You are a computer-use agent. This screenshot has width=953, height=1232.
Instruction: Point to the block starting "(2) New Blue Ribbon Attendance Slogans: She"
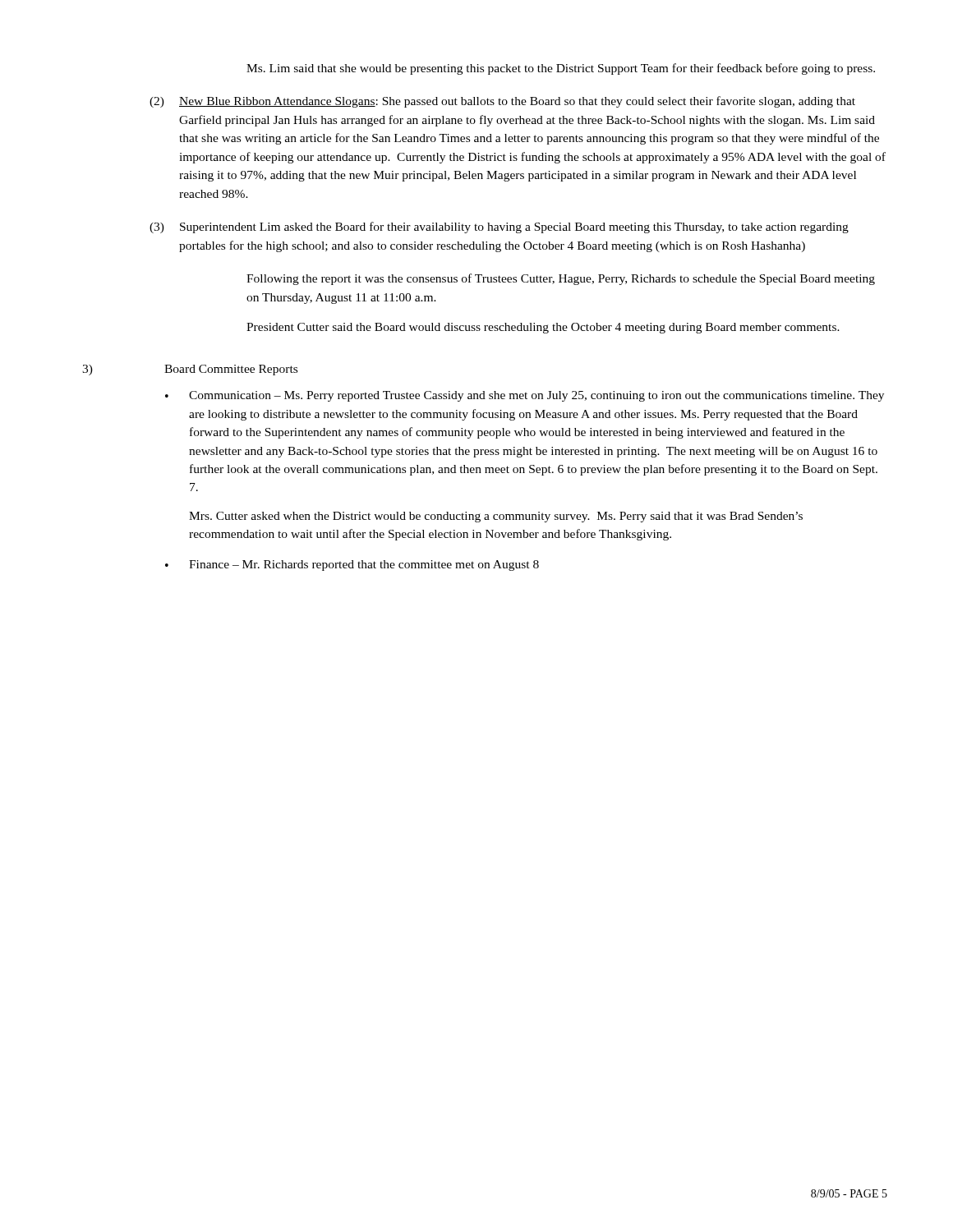click(x=485, y=148)
